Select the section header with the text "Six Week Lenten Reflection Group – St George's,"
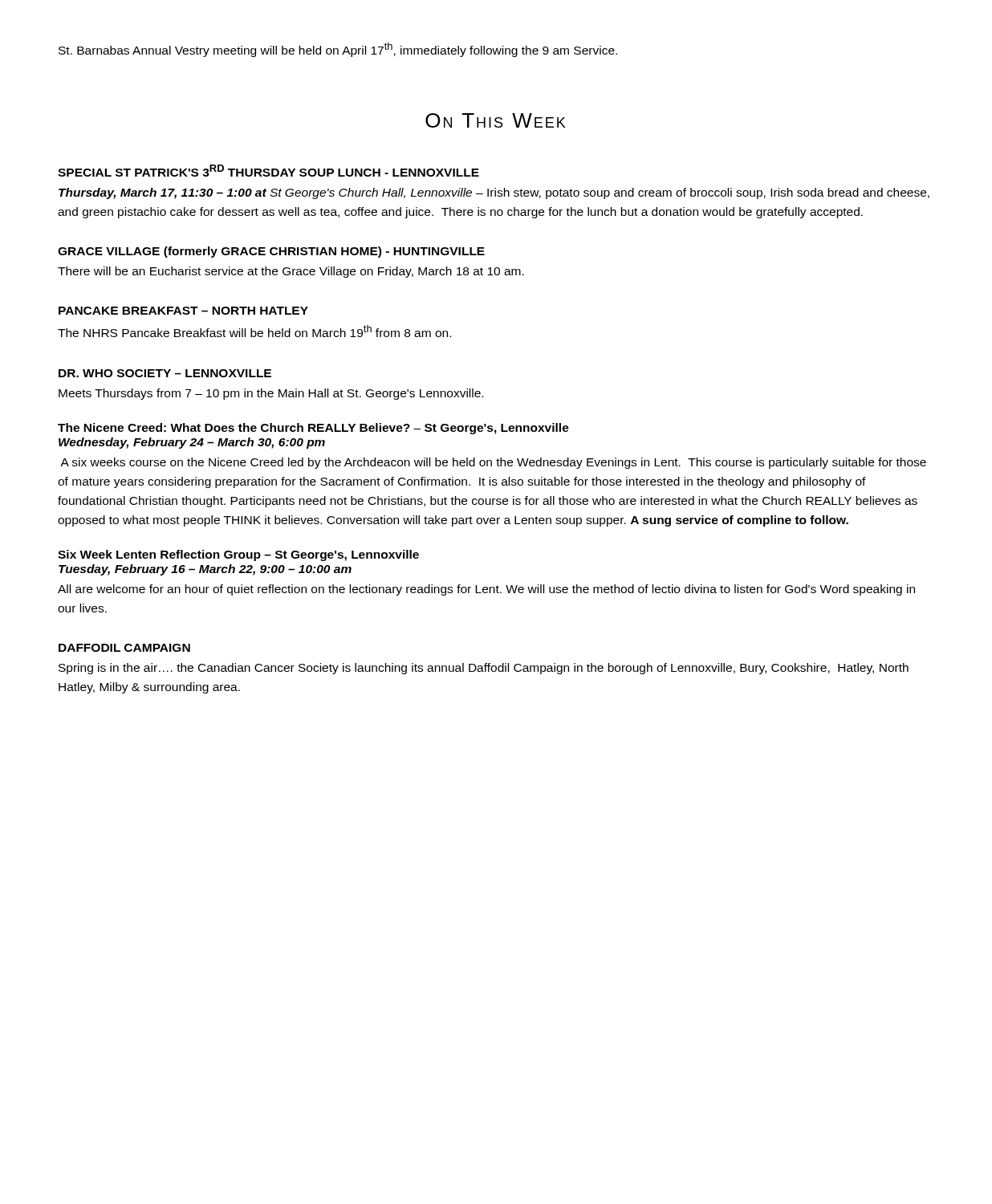Screen dimensions: 1204x992 (x=239, y=561)
